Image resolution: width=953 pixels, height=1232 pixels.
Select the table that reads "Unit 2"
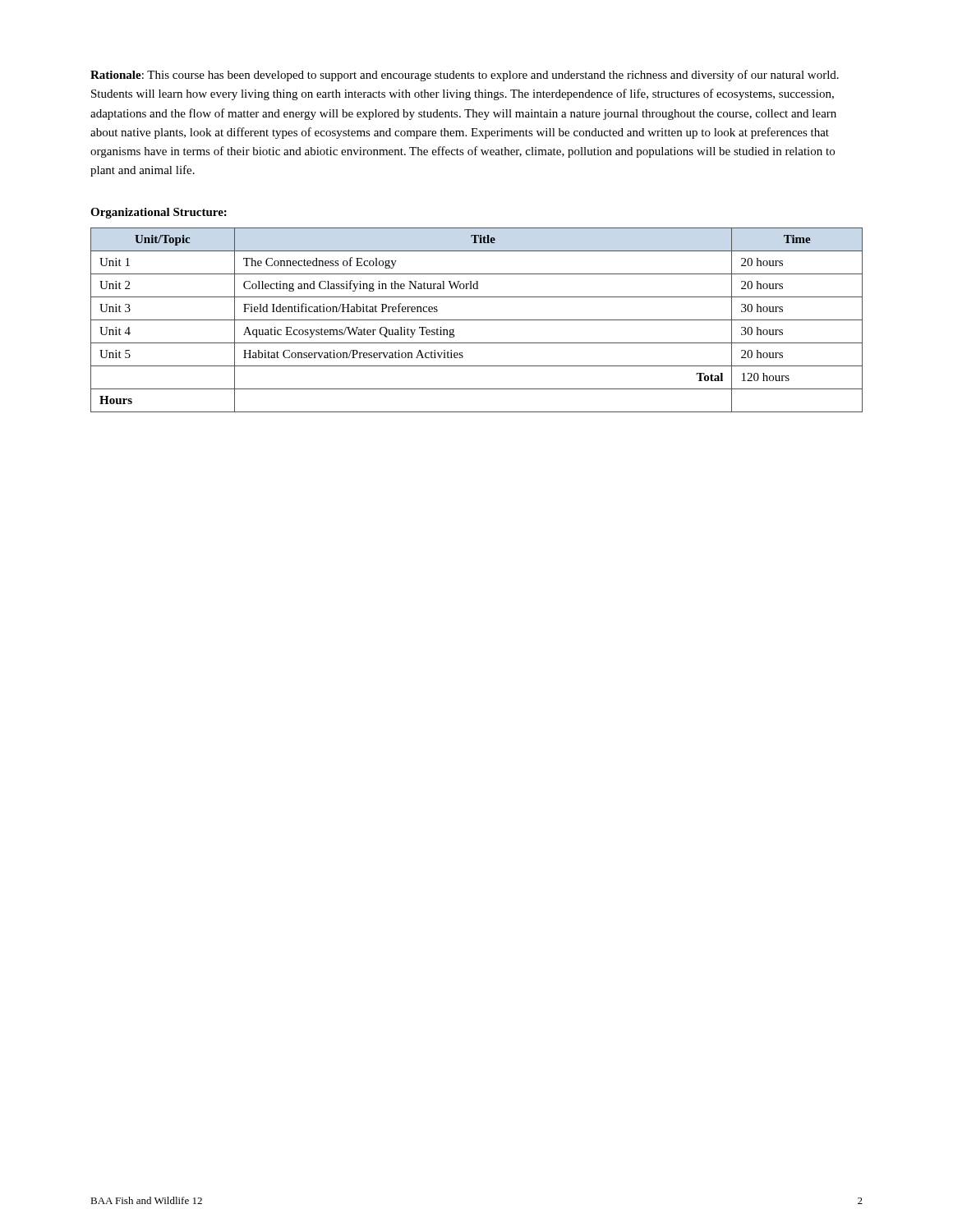tap(476, 319)
